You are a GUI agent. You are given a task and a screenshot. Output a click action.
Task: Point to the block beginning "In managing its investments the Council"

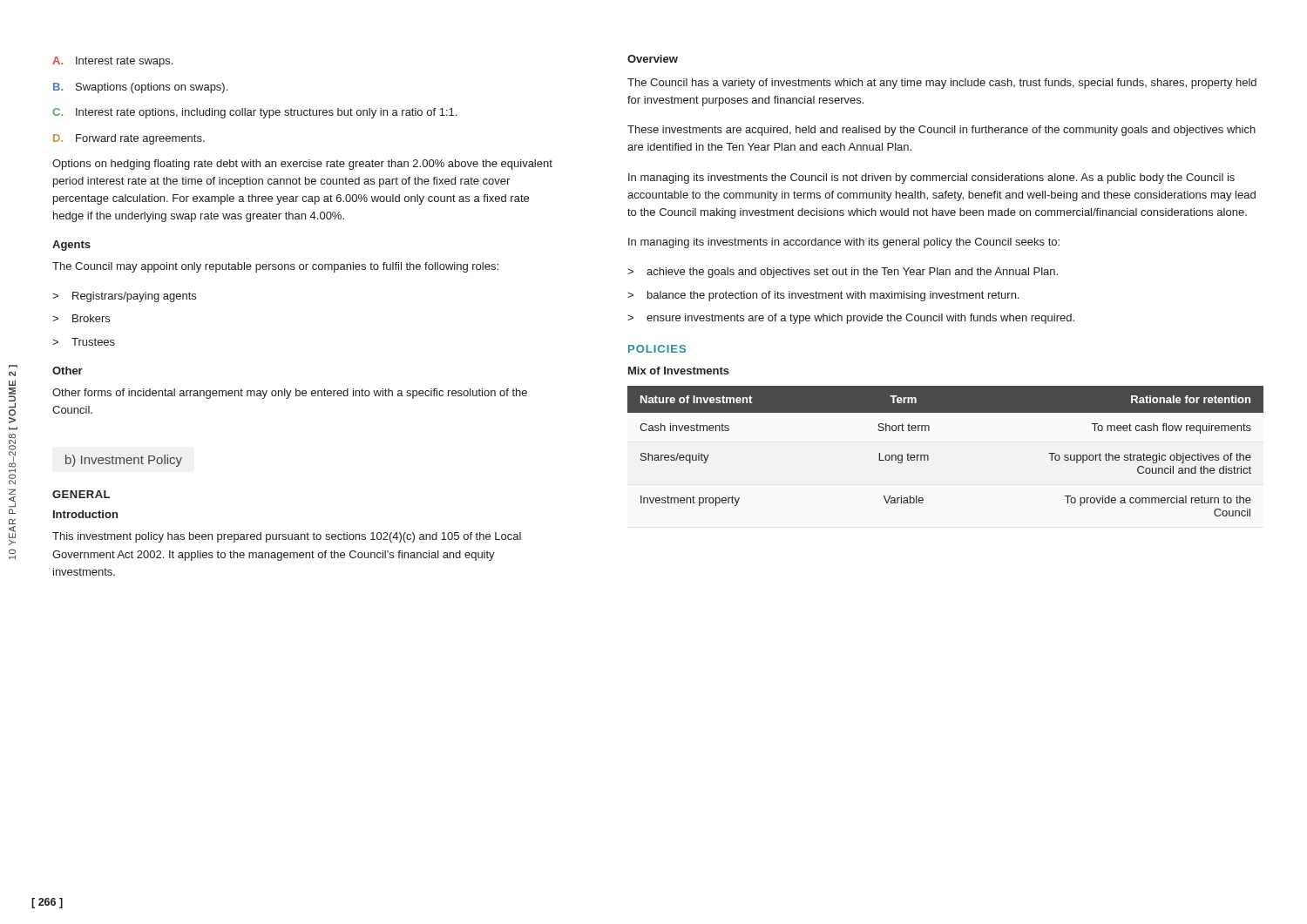tap(942, 194)
